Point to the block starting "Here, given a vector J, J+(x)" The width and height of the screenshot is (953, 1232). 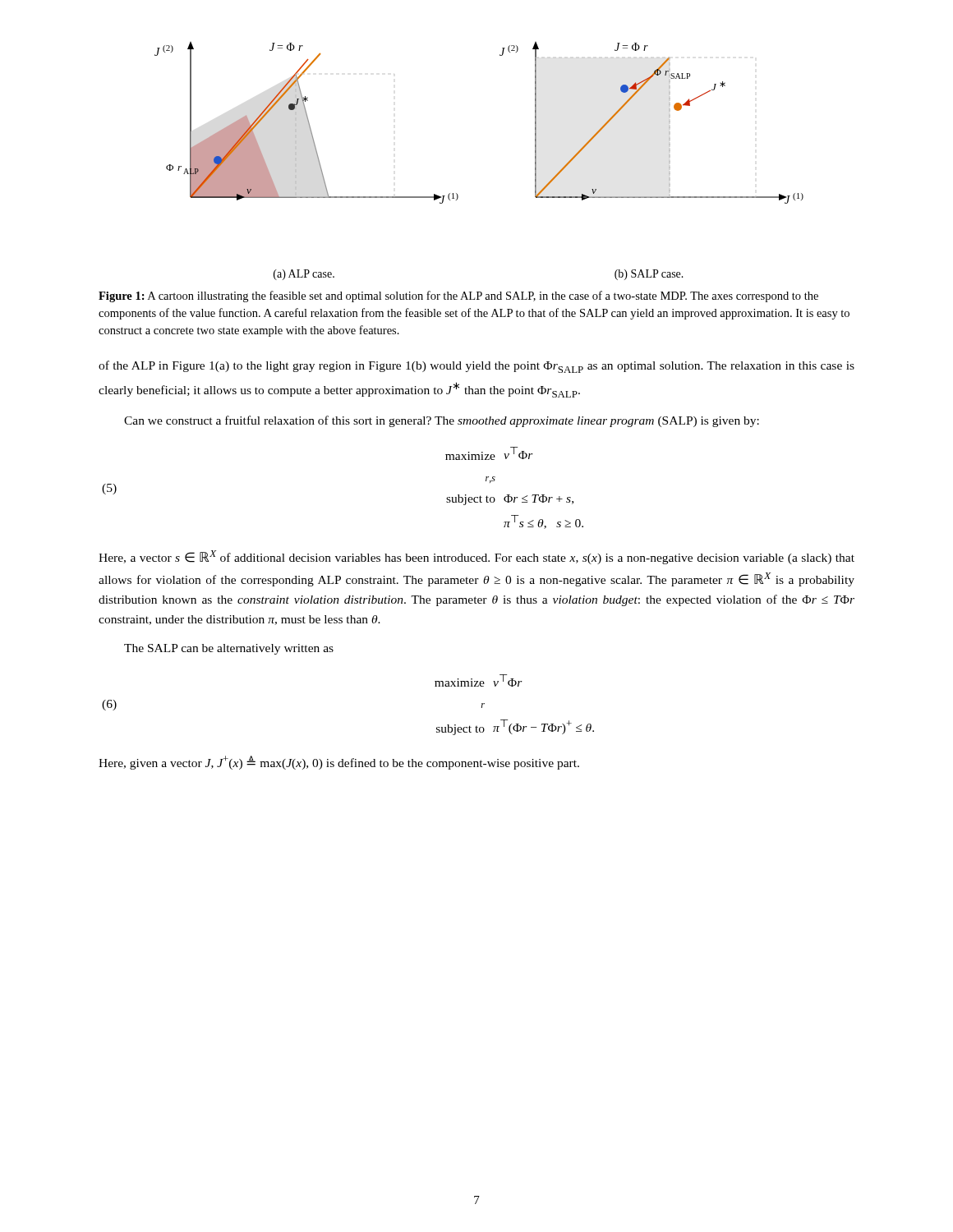(x=339, y=761)
